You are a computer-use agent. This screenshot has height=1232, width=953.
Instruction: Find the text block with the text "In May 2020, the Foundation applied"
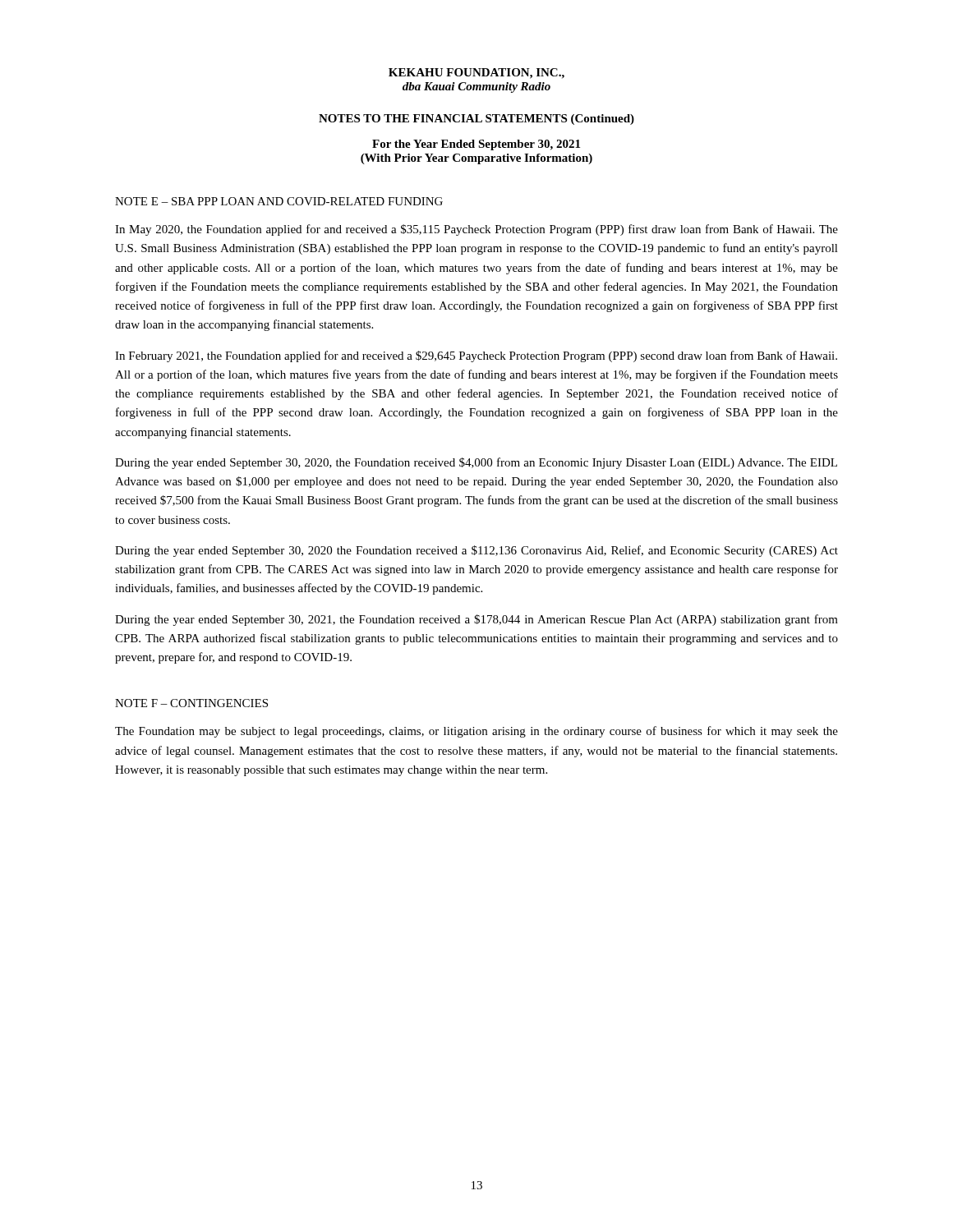click(x=476, y=277)
